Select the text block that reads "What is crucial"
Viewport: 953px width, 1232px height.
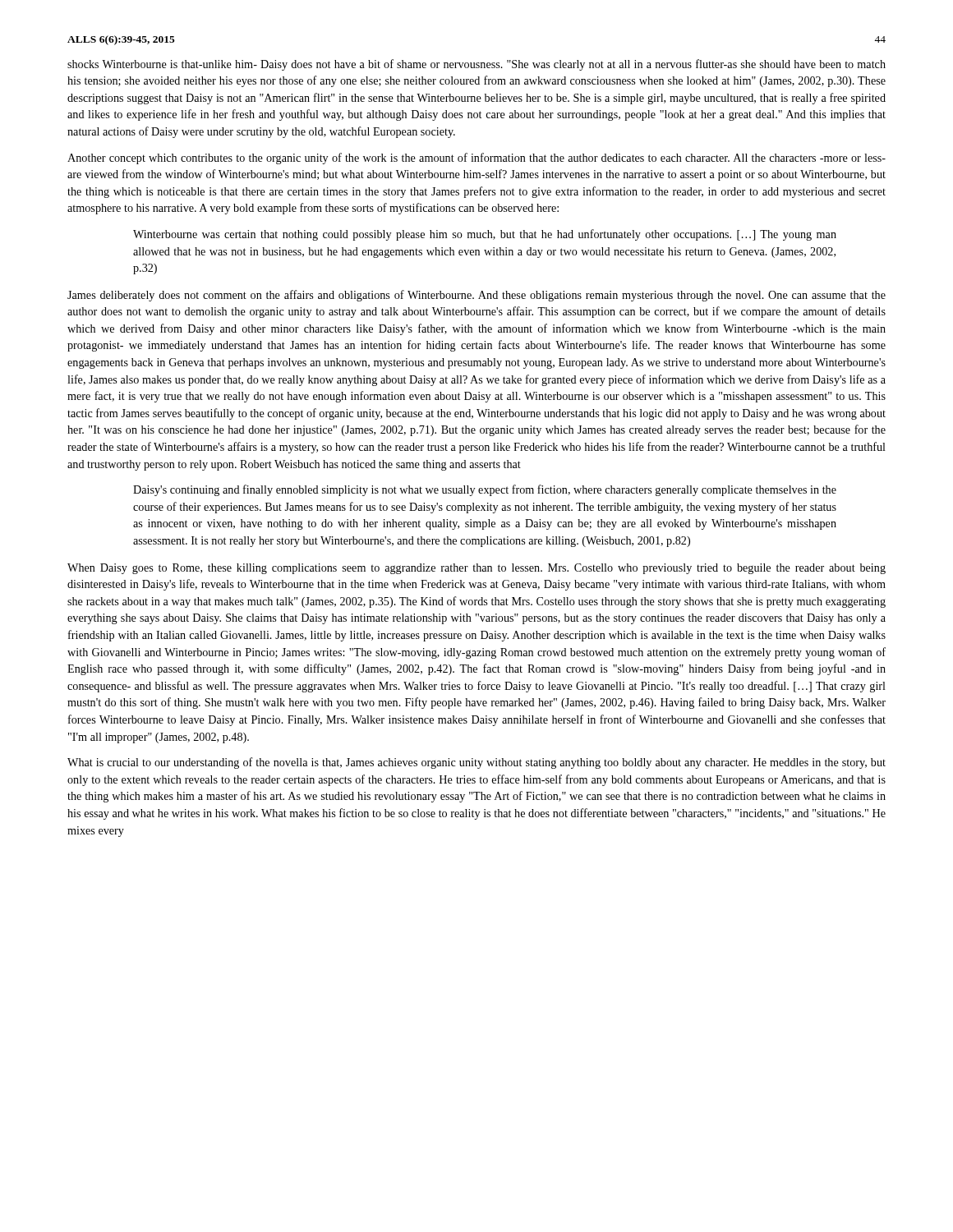tap(476, 796)
